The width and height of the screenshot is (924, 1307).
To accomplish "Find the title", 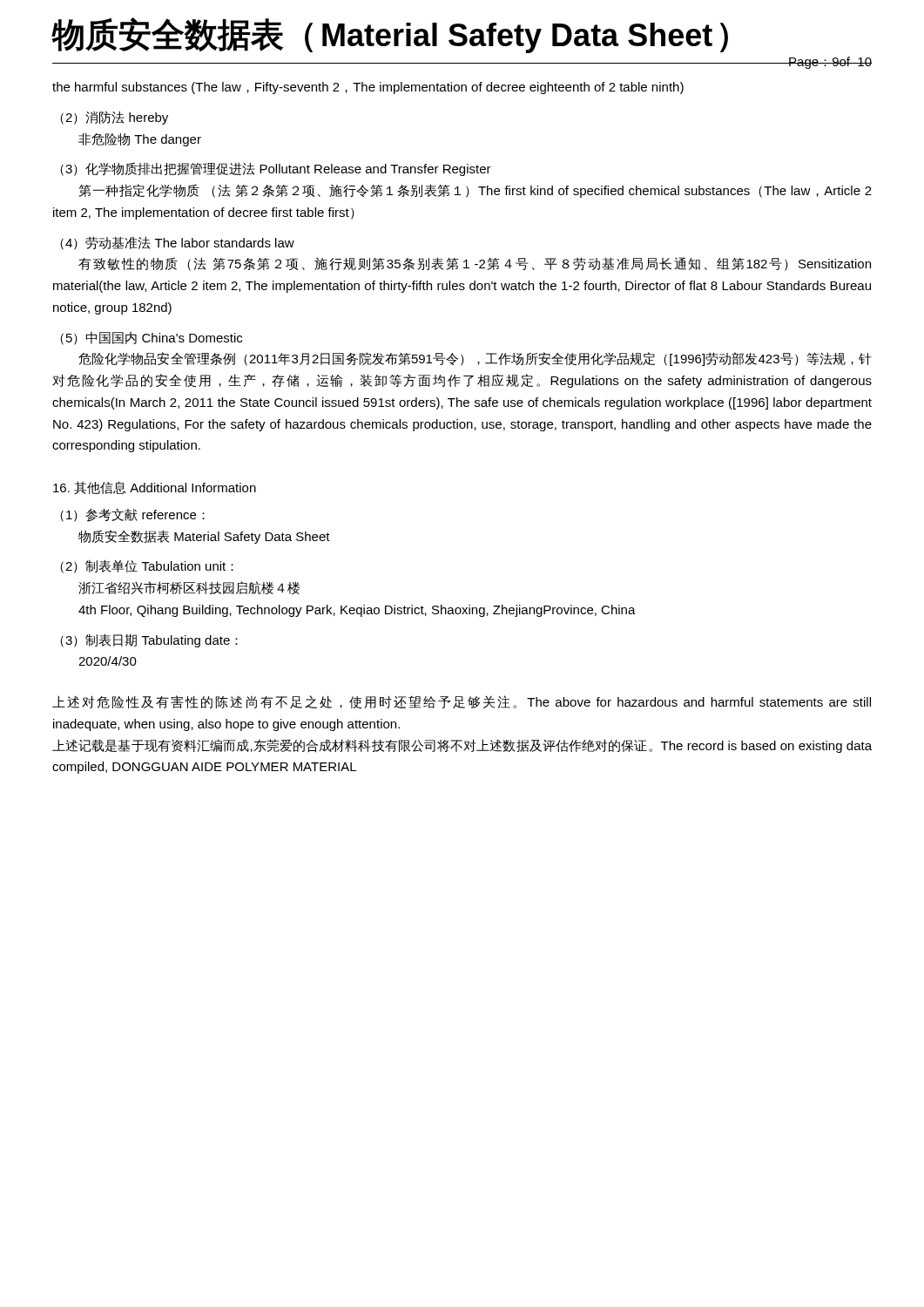I will [x=401, y=36].
